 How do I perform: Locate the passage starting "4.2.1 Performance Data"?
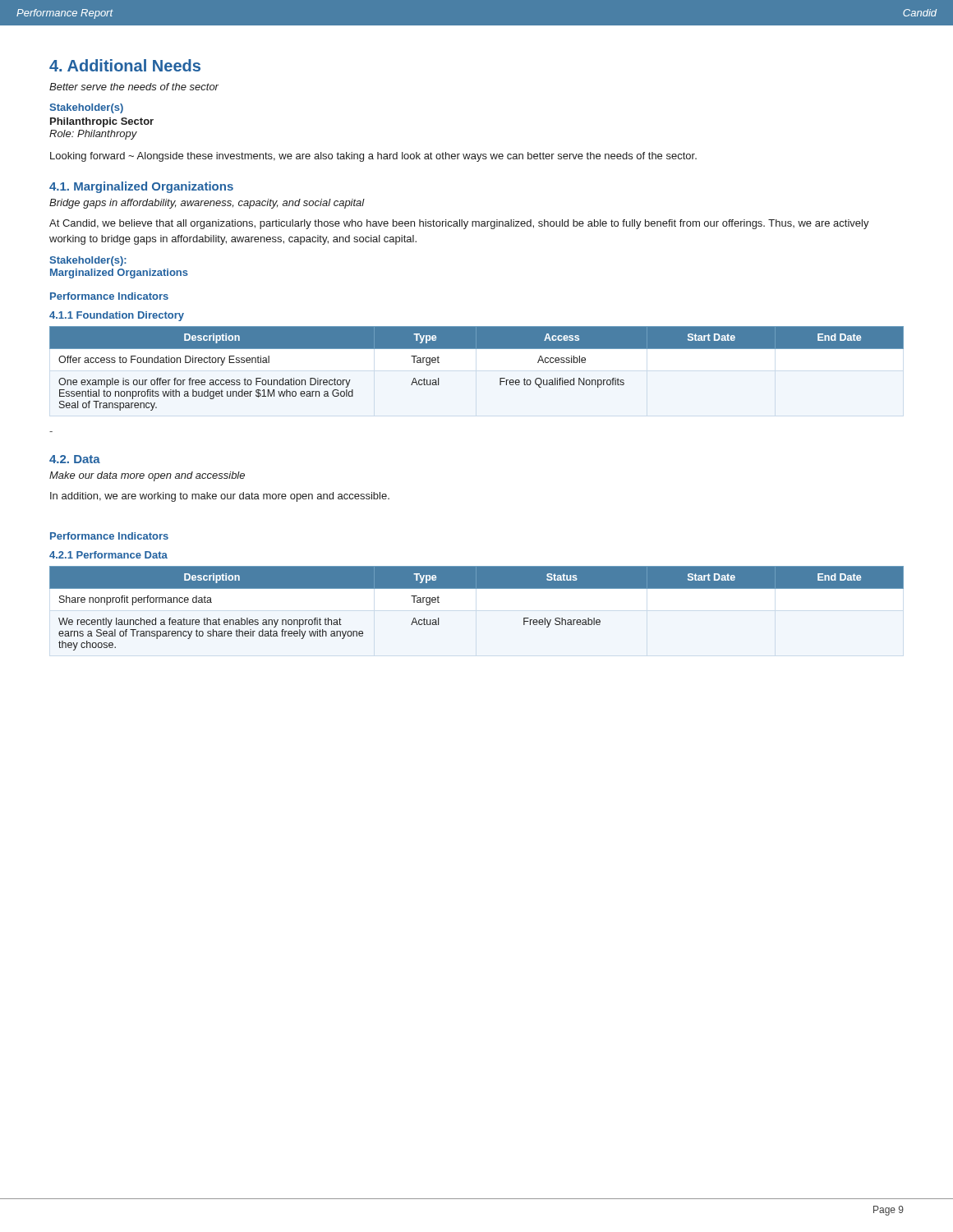pyautogui.click(x=108, y=555)
